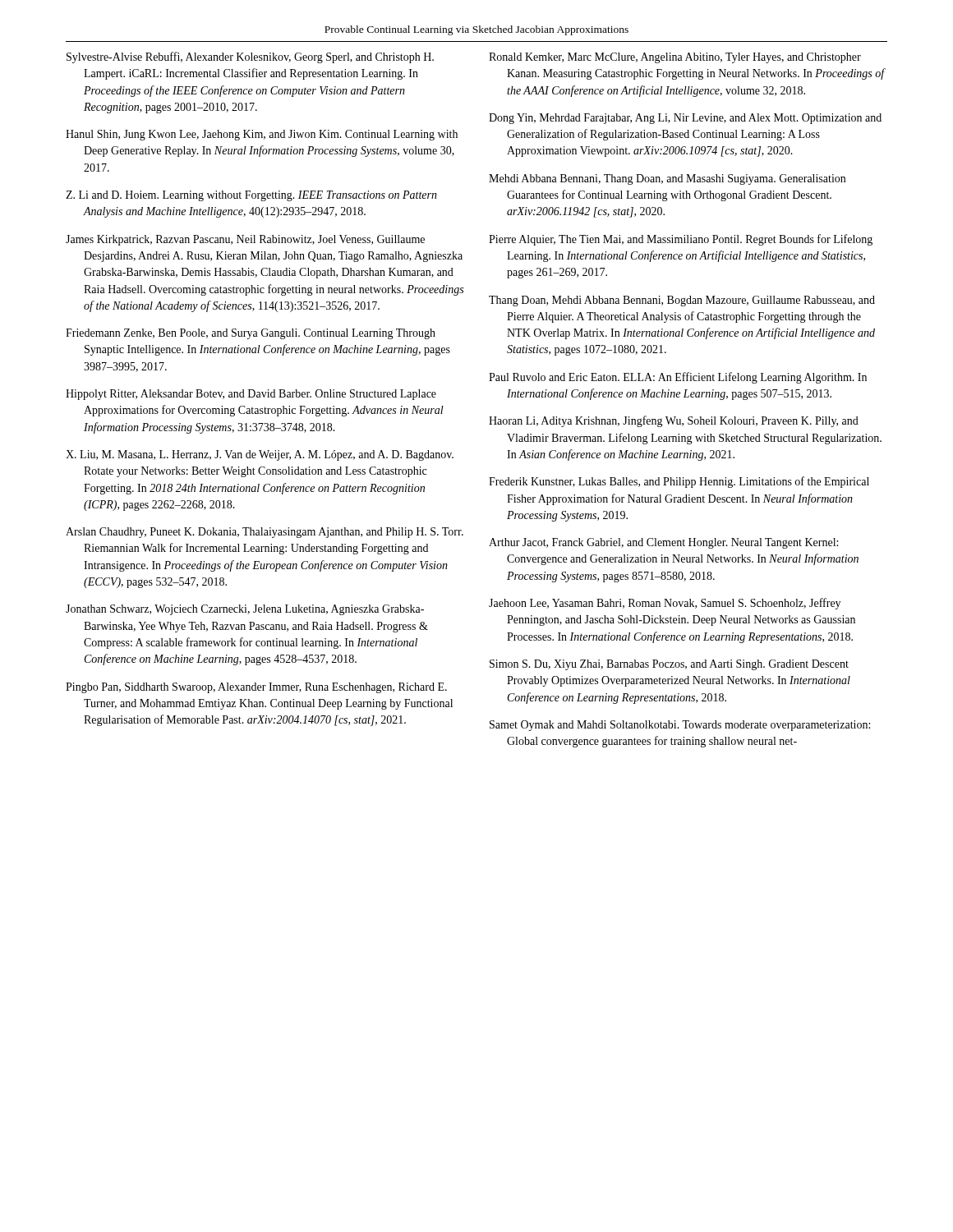The image size is (953, 1232).
Task: Locate the list item containing "Simon S. Du, Xiyu Zhai, Barnabas Poczos,"
Action: tap(670, 681)
